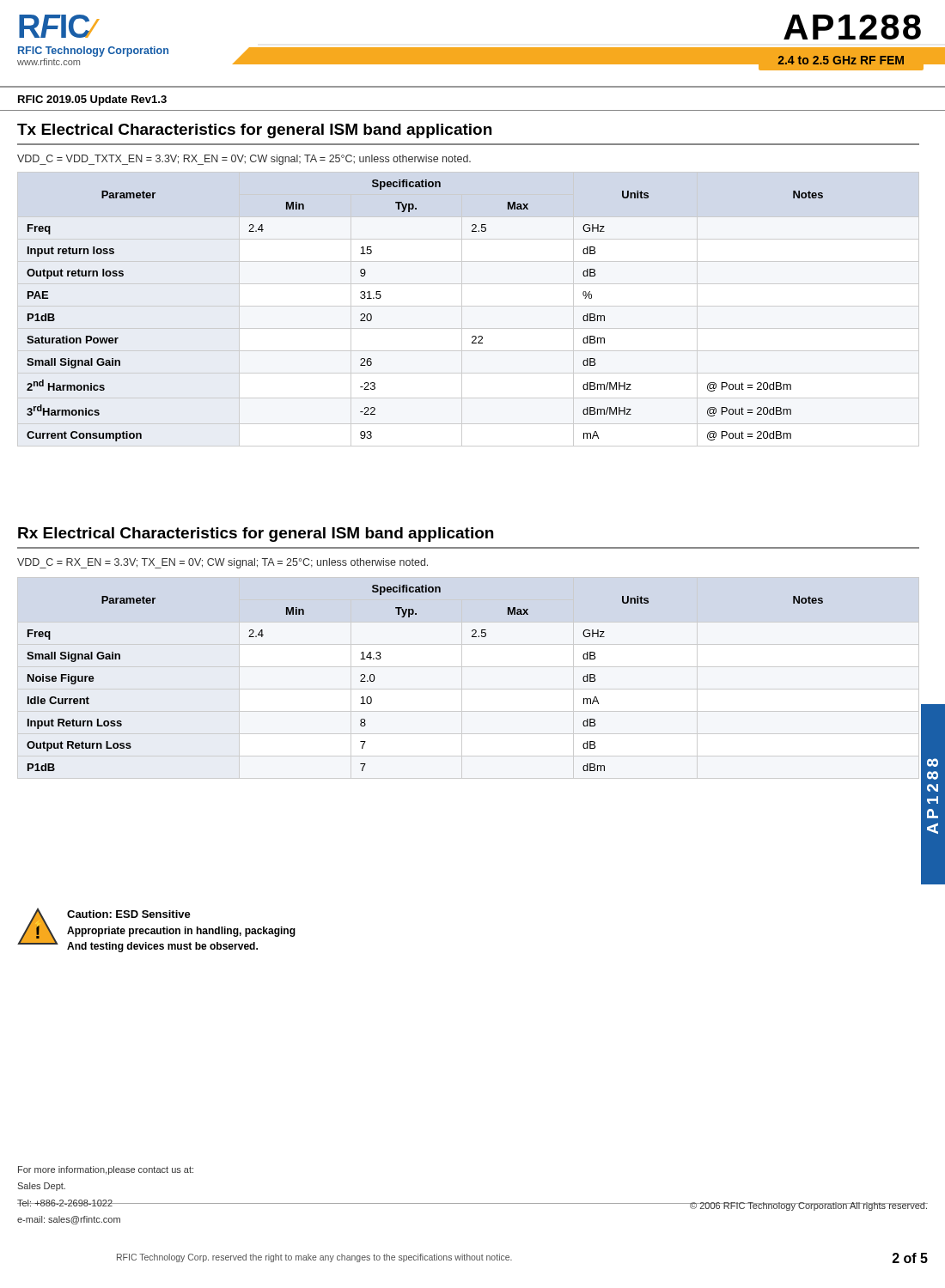Viewport: 945px width, 1288px height.
Task: Click on the section header that reads "Rx Electrical Characteristics for"
Action: tap(468, 536)
